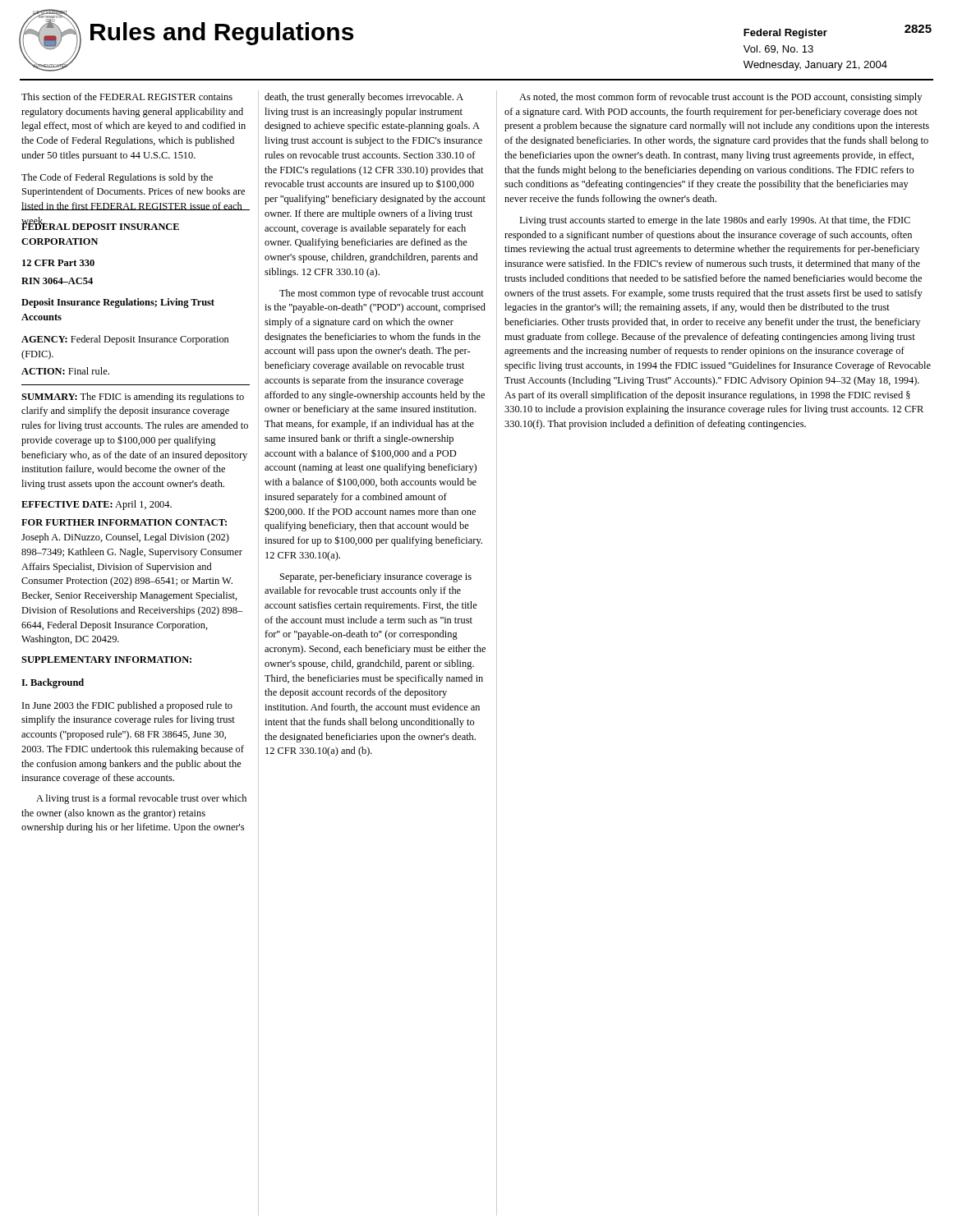This screenshot has height=1232, width=953.
Task: Locate the passage starting "EFFECTIVE DATE: April 1,"
Action: [97, 504]
